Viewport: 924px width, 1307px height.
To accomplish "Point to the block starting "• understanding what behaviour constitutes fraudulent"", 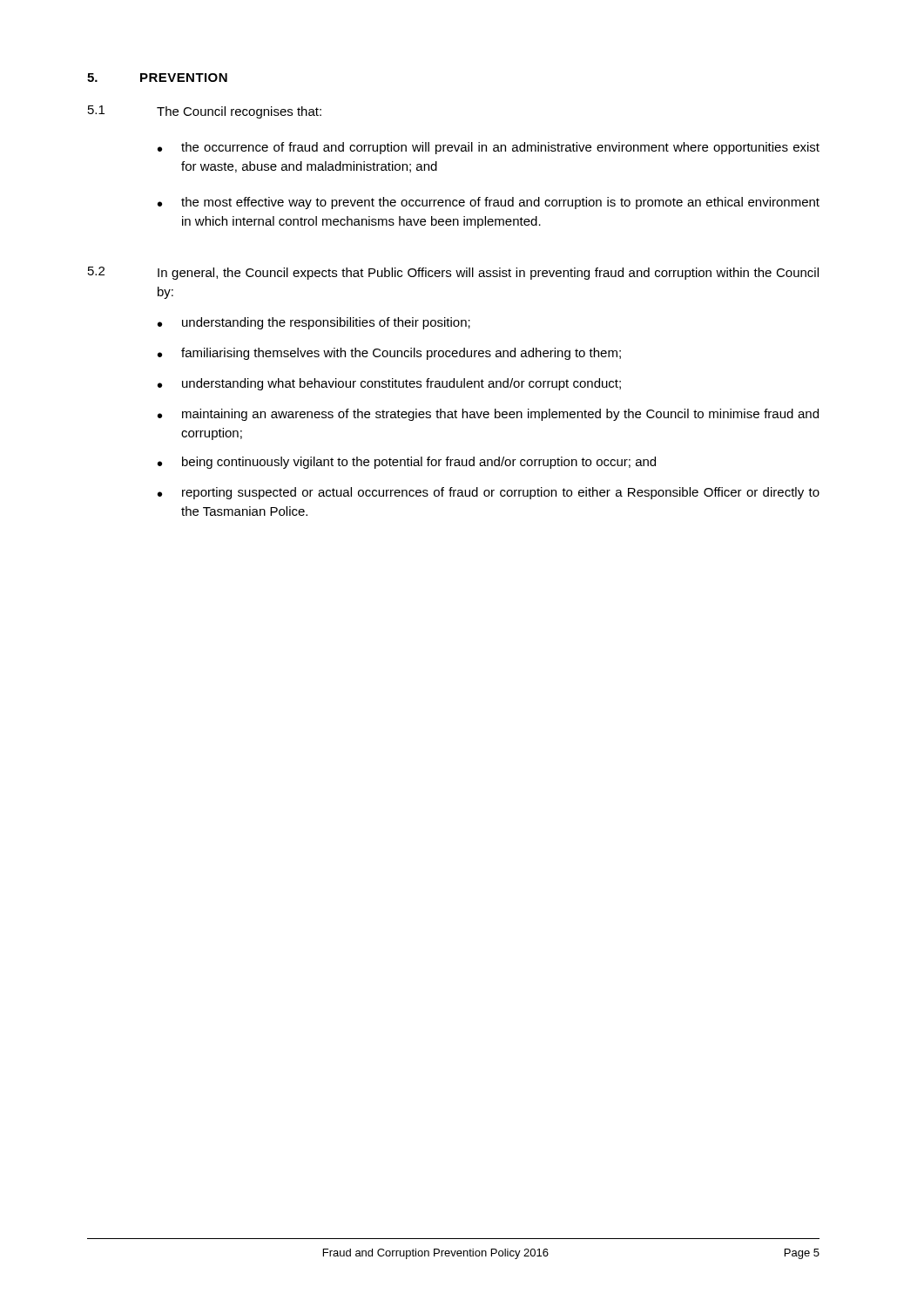I will (x=488, y=384).
